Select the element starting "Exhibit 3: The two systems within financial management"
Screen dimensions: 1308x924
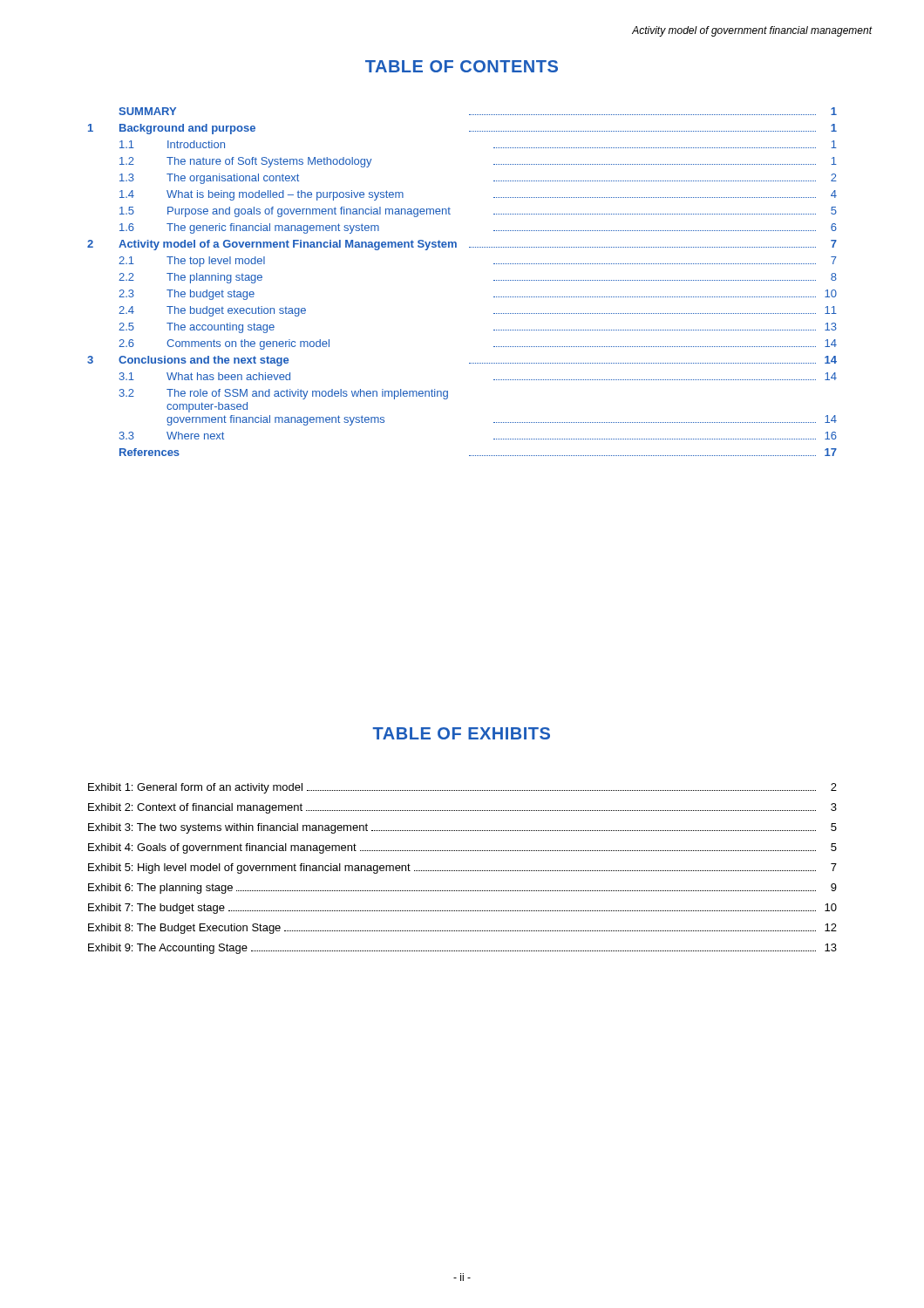[462, 827]
